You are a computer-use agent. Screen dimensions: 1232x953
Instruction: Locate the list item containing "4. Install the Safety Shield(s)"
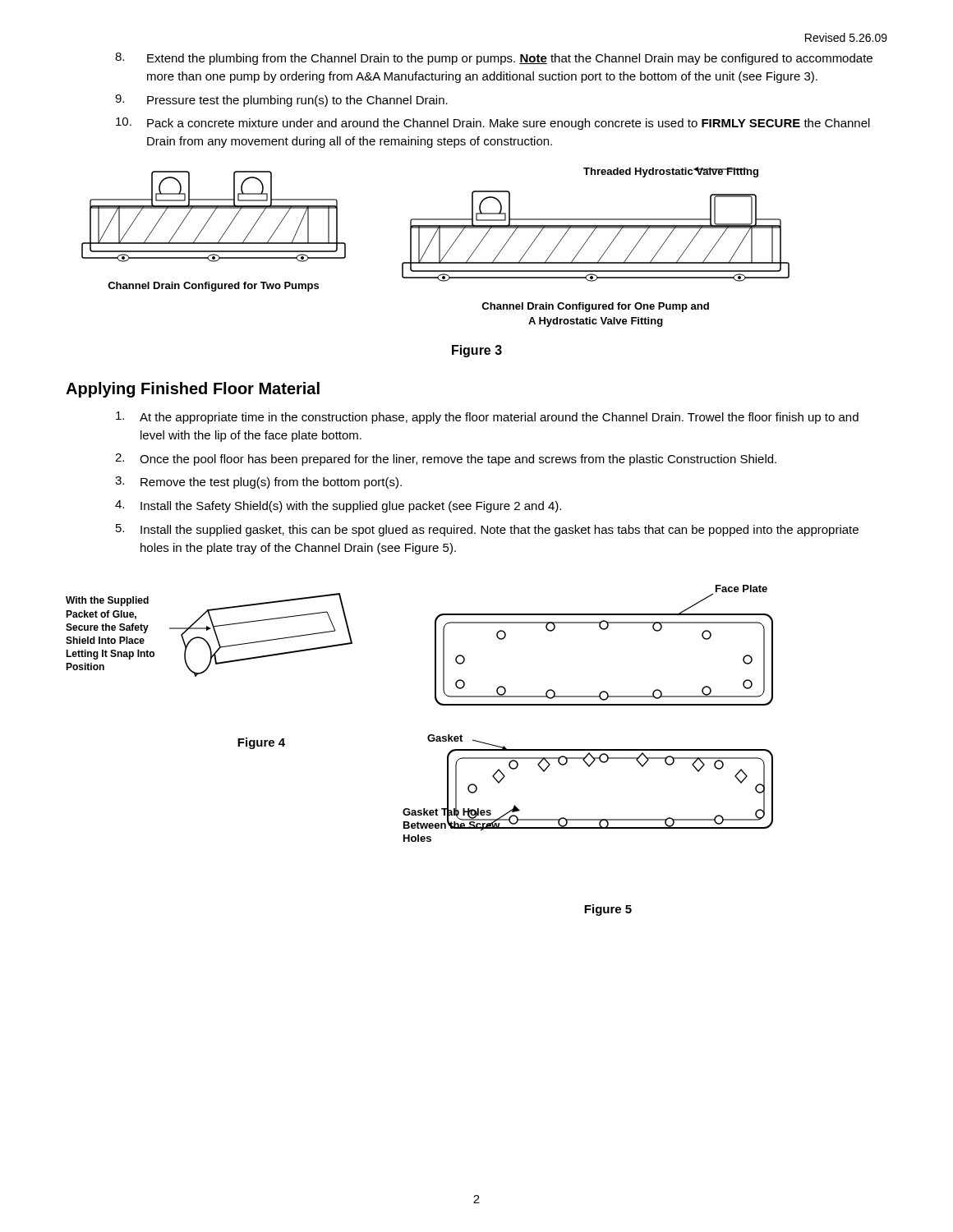coord(339,506)
